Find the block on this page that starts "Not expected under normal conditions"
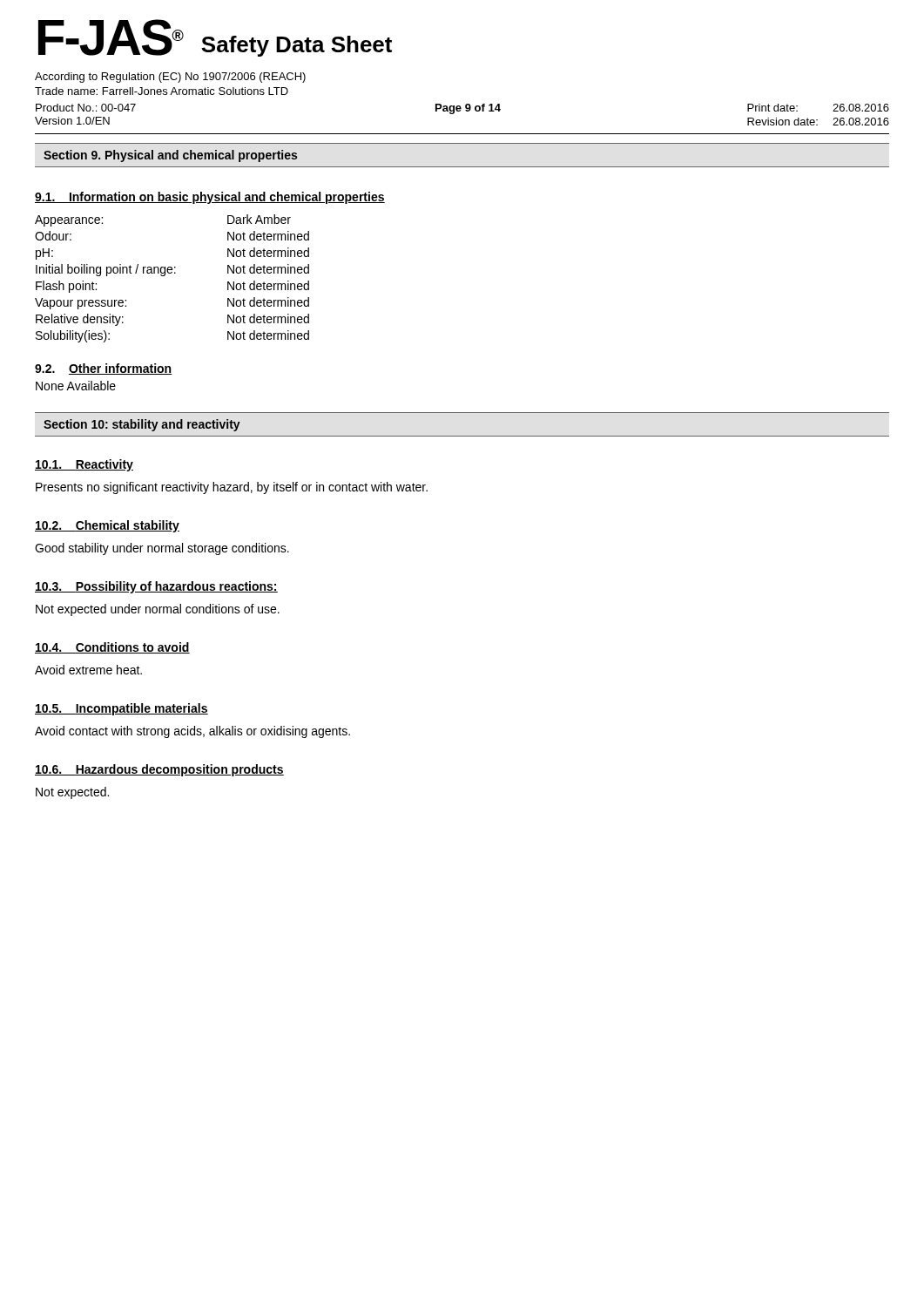This screenshot has height=1307, width=924. click(x=157, y=609)
